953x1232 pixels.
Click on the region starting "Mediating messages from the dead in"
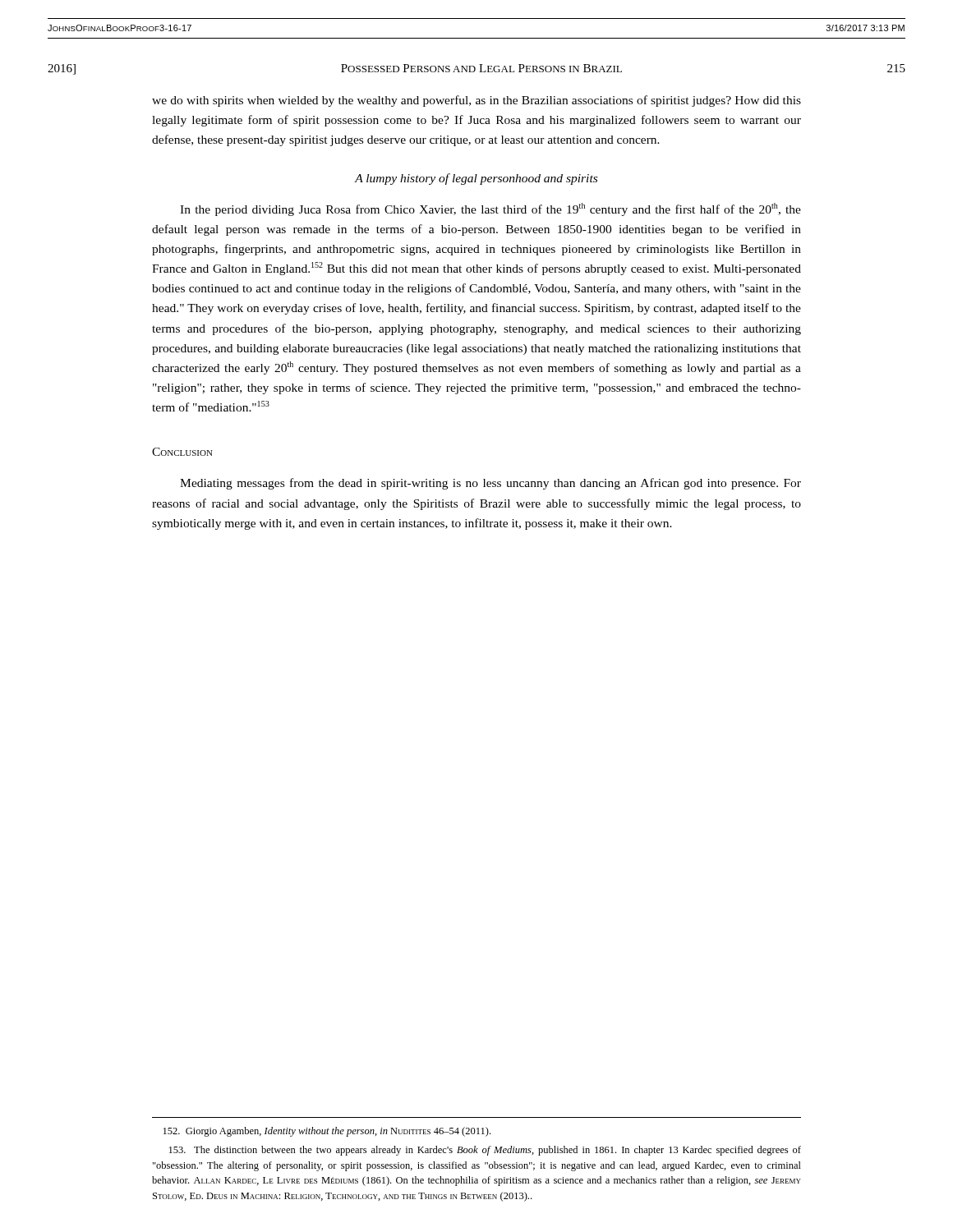point(476,503)
